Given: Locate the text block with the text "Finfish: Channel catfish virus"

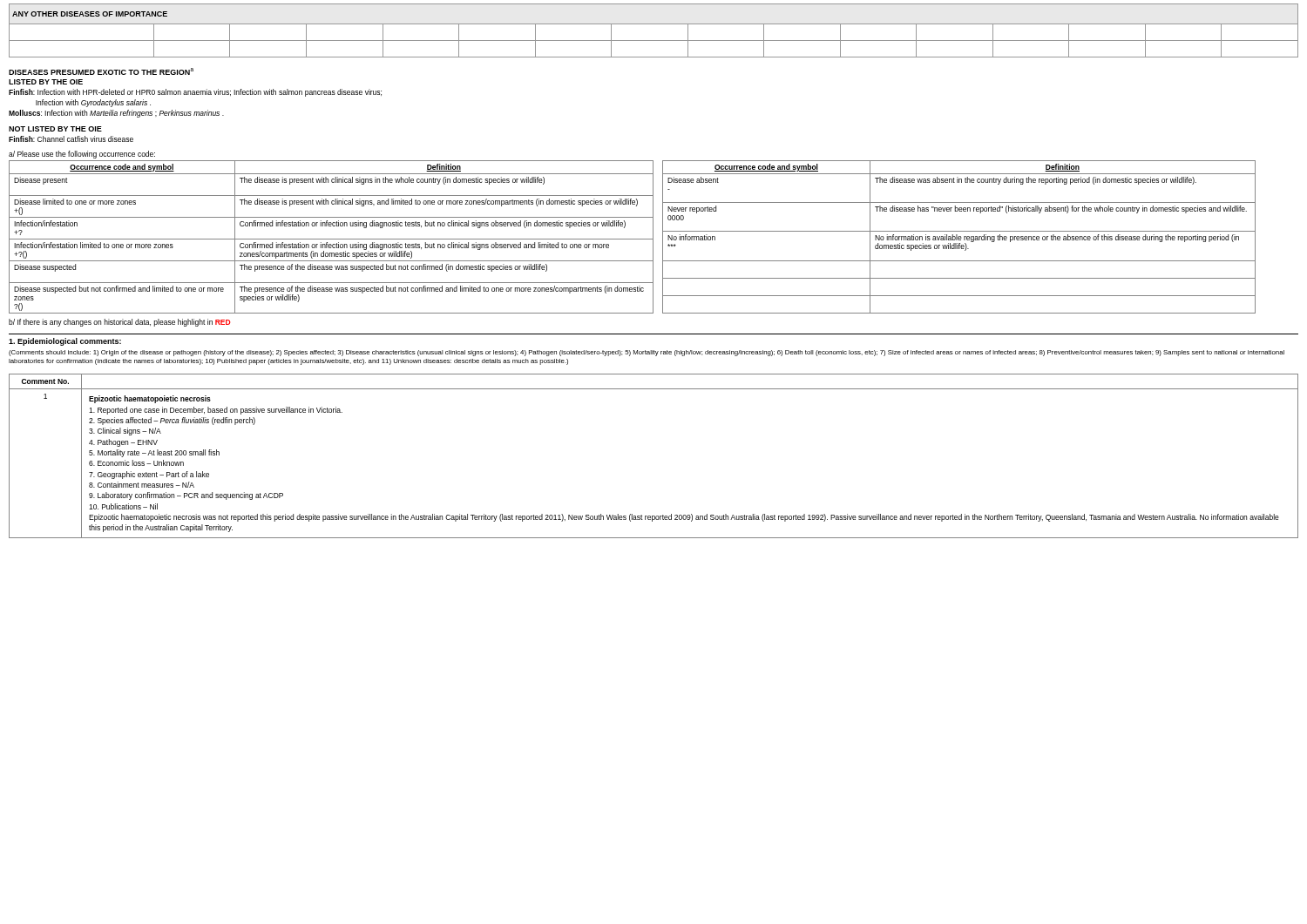Looking at the screenshot, I should click(x=71, y=139).
